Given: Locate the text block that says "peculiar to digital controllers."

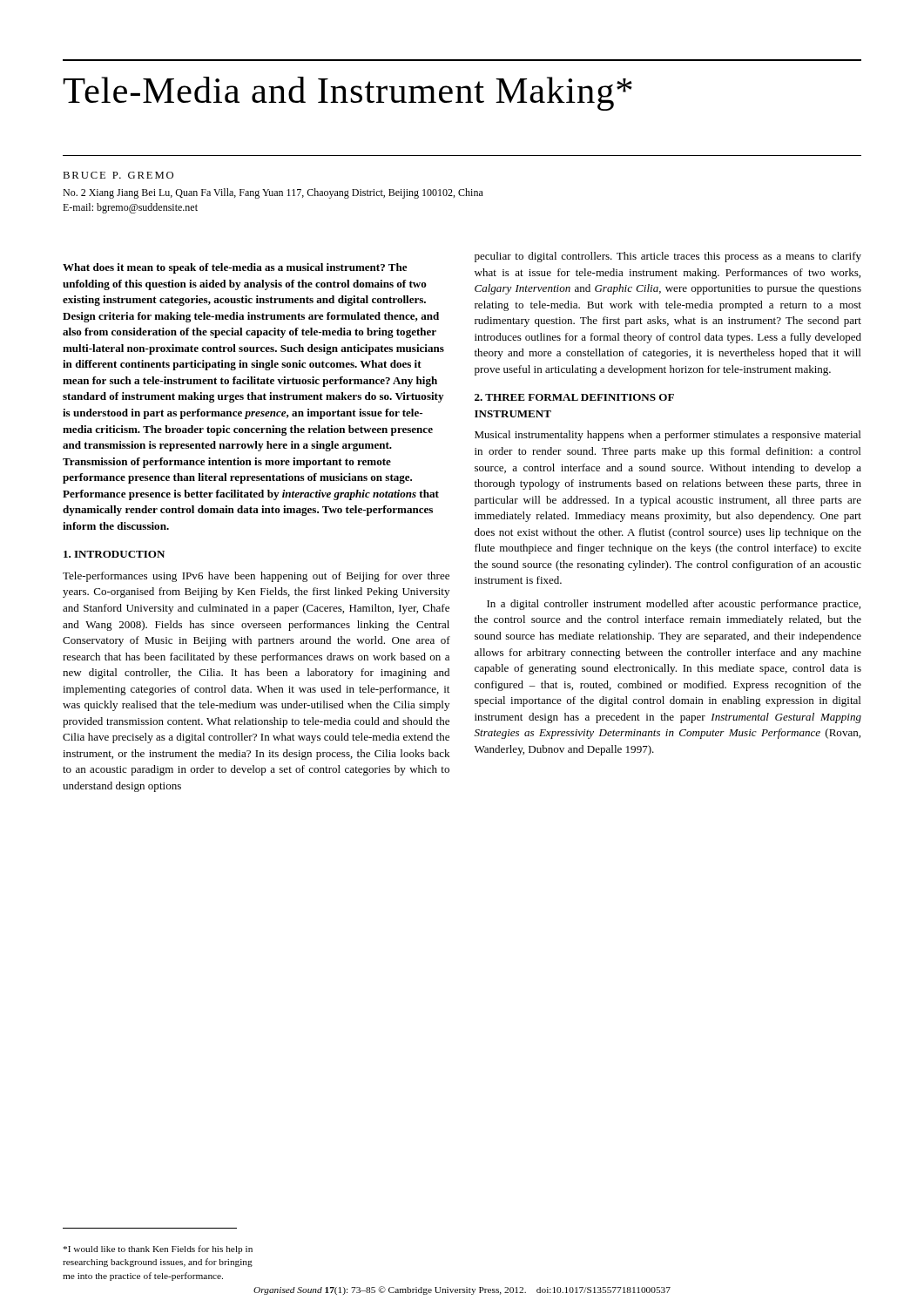Looking at the screenshot, I should (x=668, y=312).
